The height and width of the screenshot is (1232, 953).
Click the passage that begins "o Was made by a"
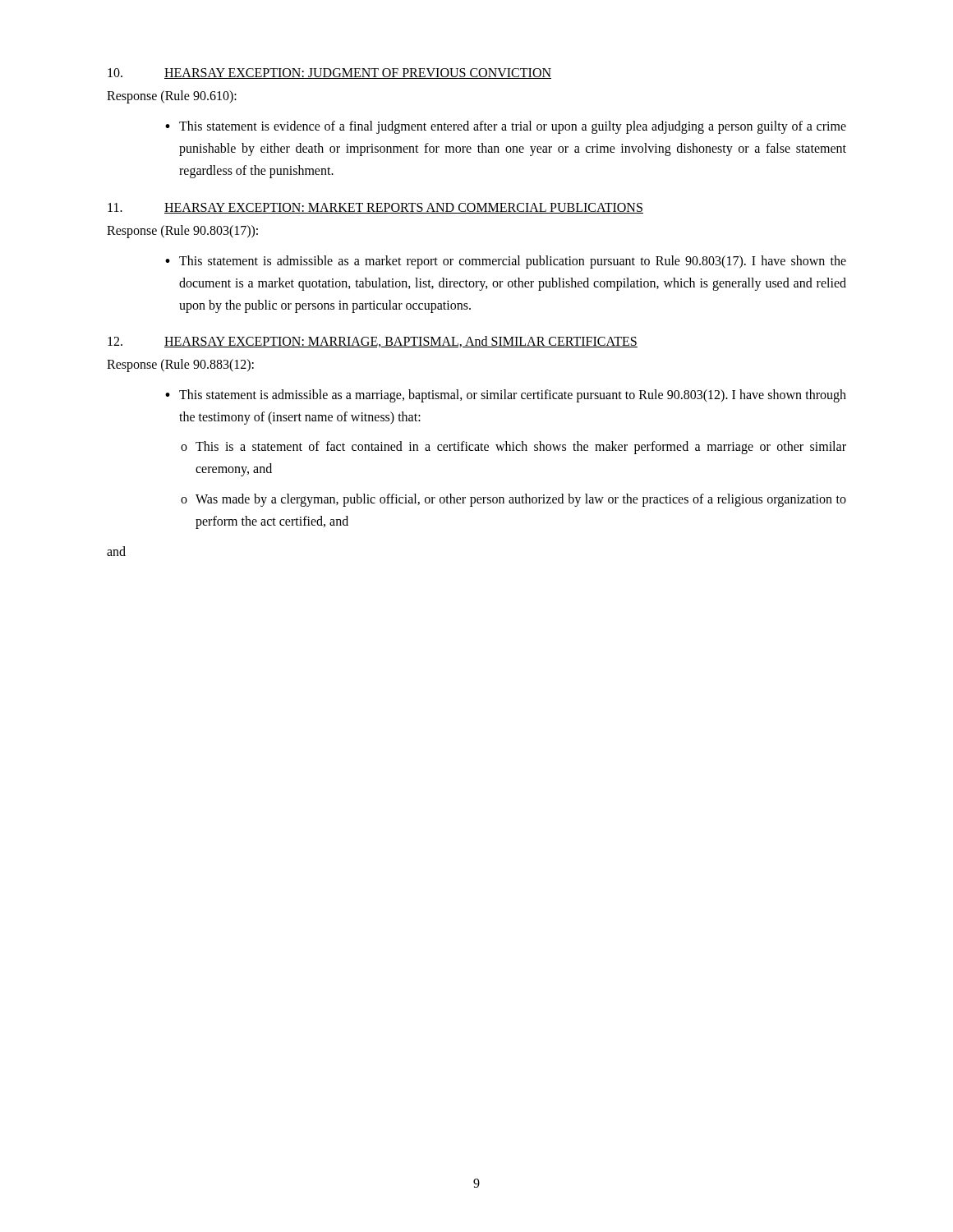(509, 510)
